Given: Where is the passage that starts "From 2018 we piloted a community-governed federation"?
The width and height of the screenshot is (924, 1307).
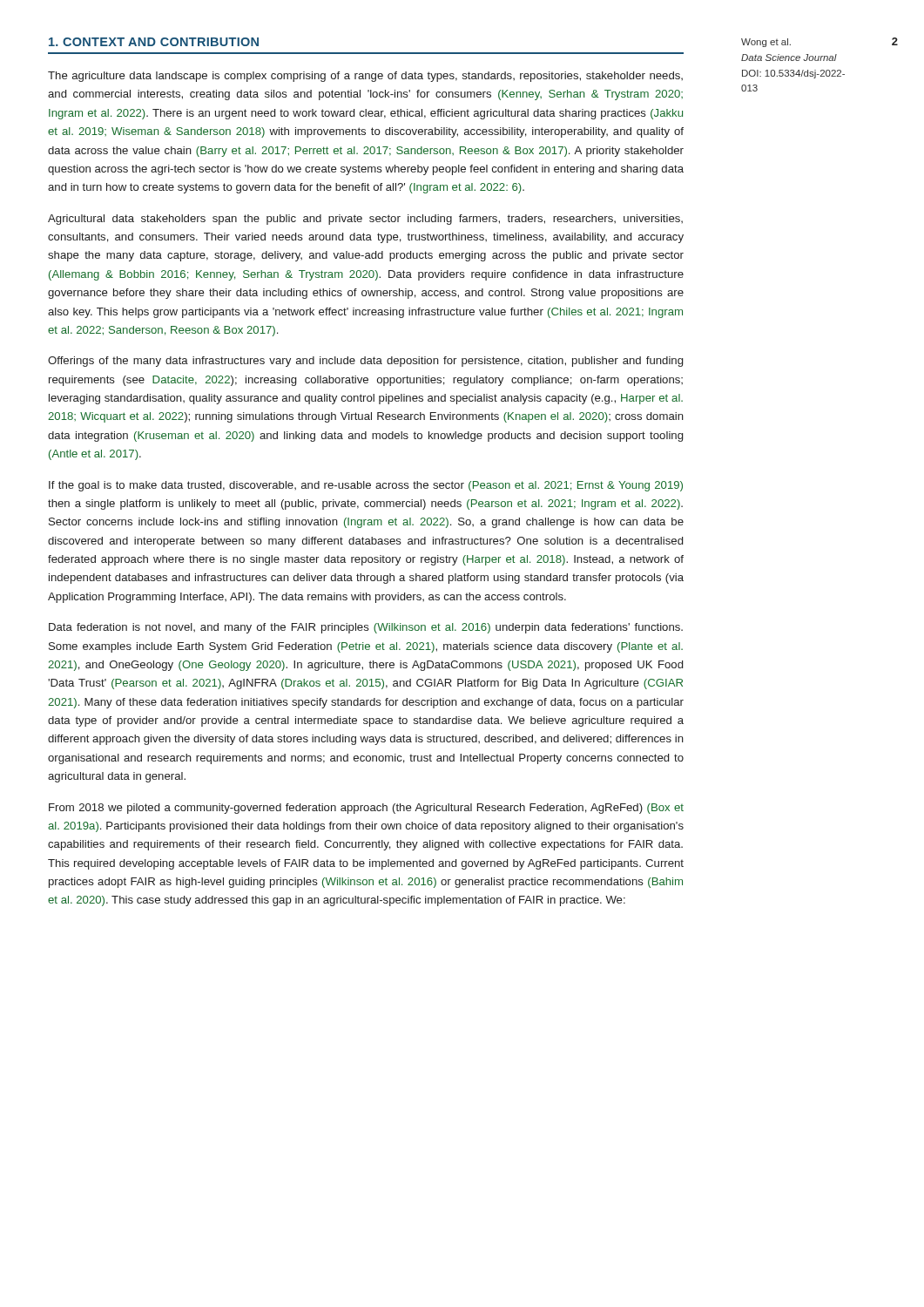Looking at the screenshot, I should tap(366, 853).
